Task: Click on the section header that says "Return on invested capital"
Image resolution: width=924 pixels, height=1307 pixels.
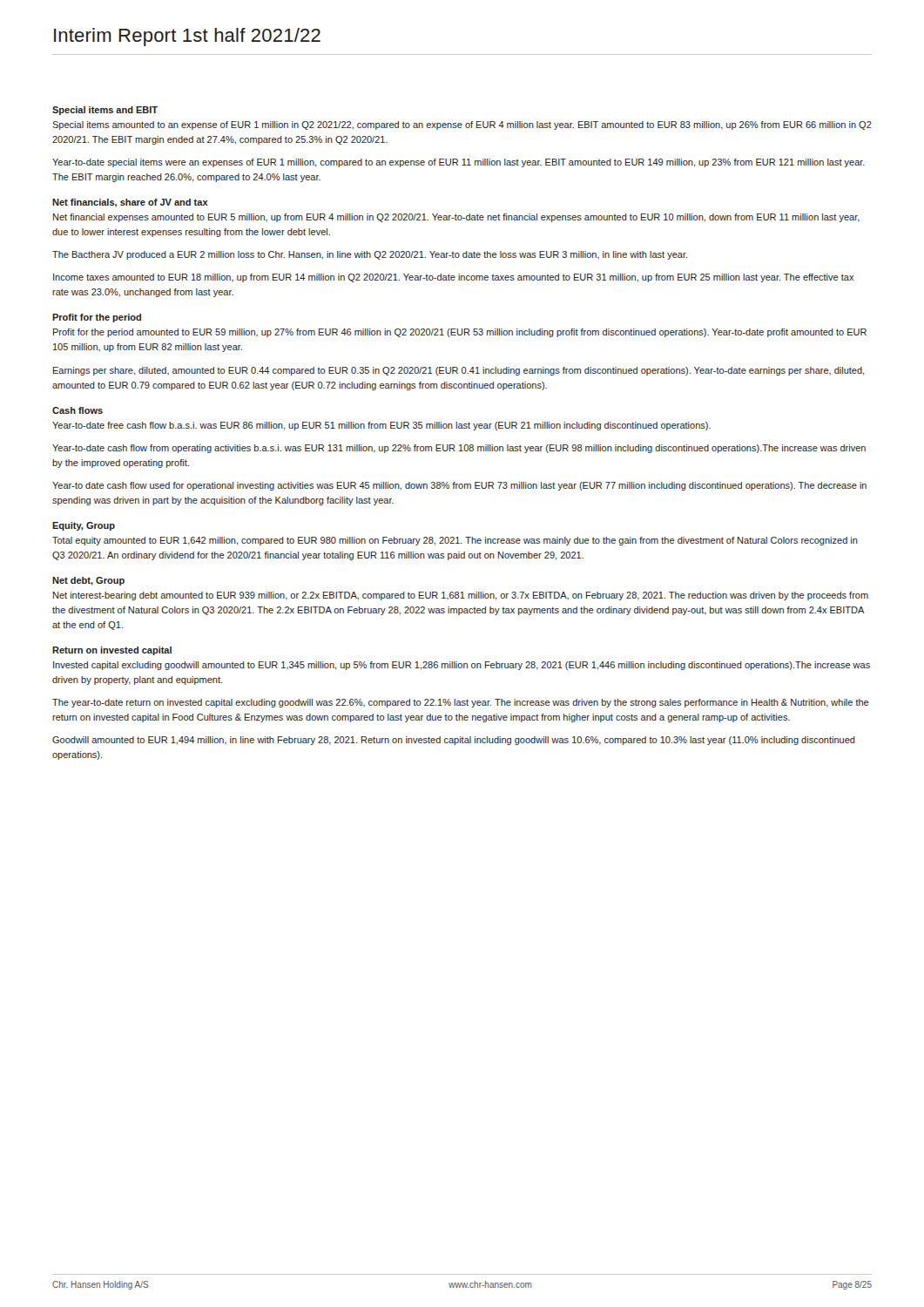Action: tap(112, 650)
